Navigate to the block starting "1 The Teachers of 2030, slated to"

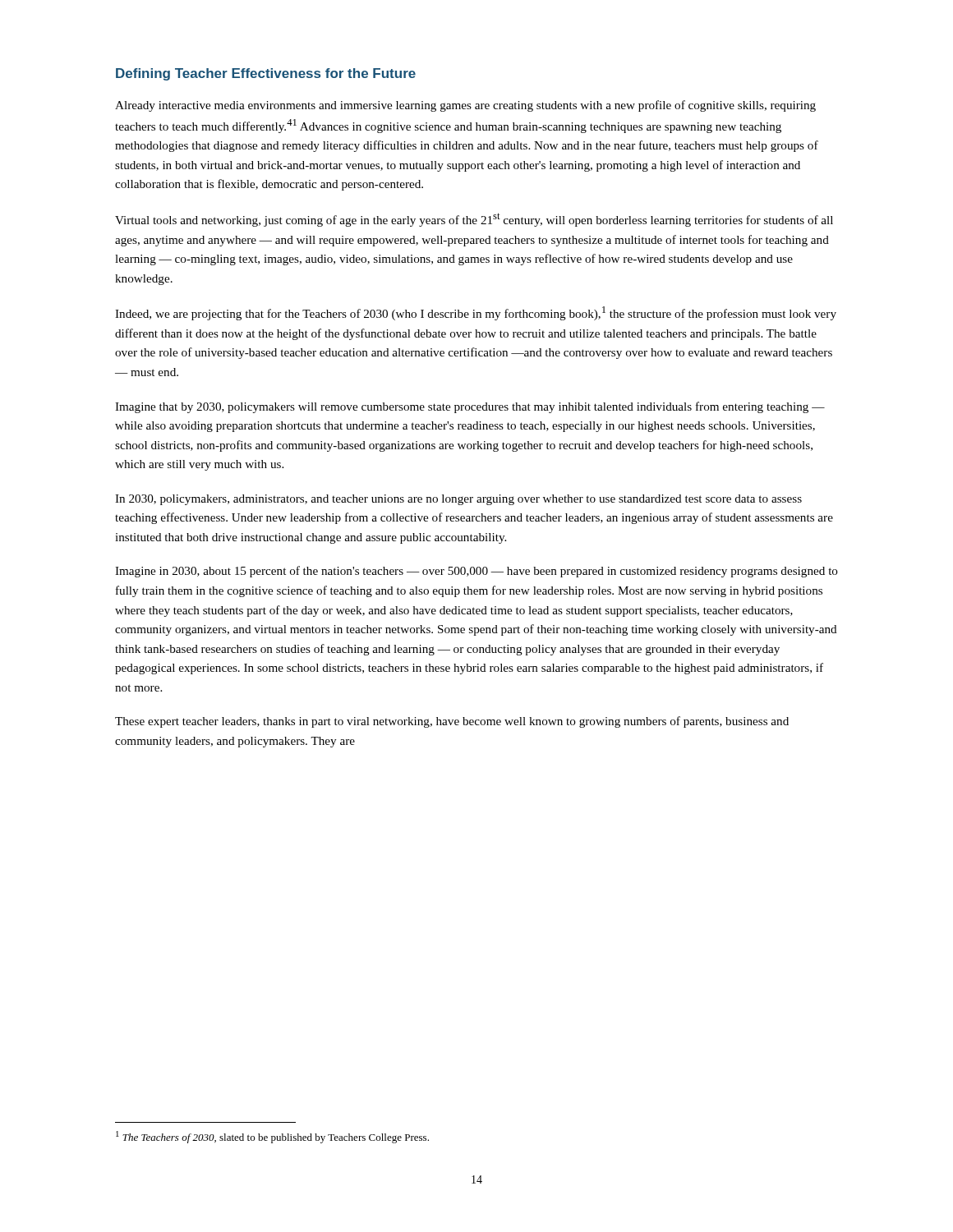[272, 1136]
